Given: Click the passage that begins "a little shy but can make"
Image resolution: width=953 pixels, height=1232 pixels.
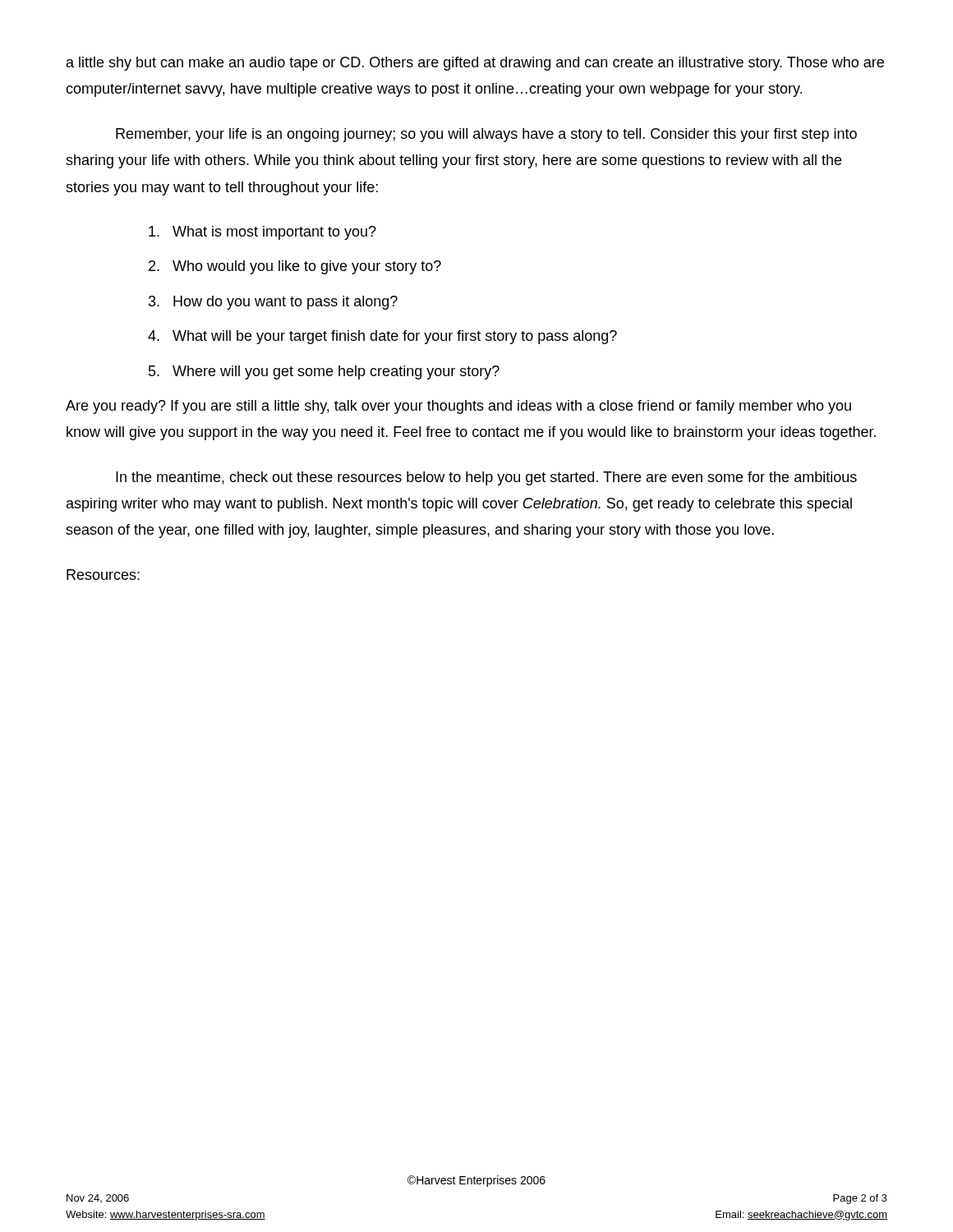Looking at the screenshot, I should point(476,76).
